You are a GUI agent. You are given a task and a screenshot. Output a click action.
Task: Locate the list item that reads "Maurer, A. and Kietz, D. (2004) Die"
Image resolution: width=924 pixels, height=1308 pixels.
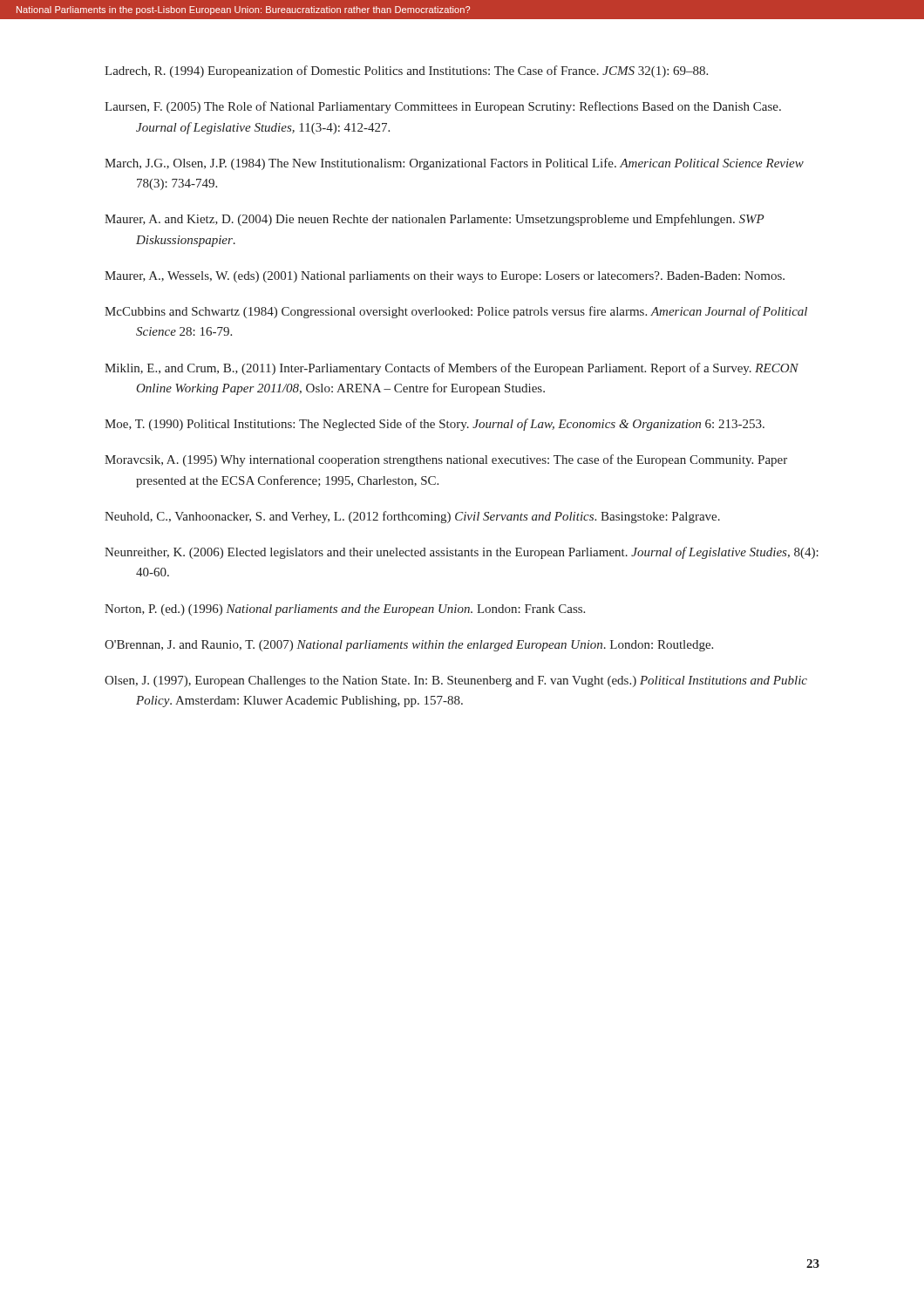click(434, 229)
